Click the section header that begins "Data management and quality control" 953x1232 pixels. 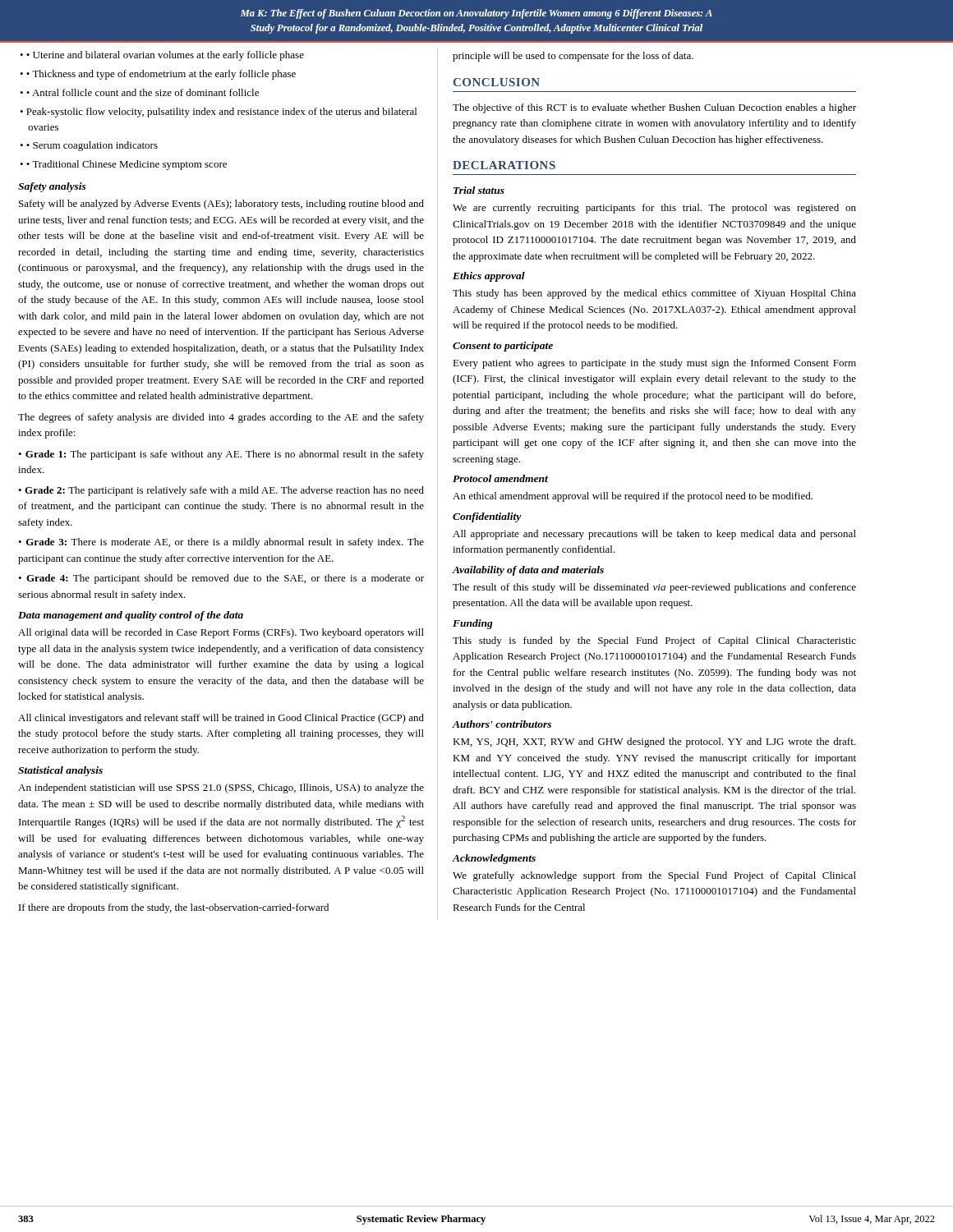[131, 615]
